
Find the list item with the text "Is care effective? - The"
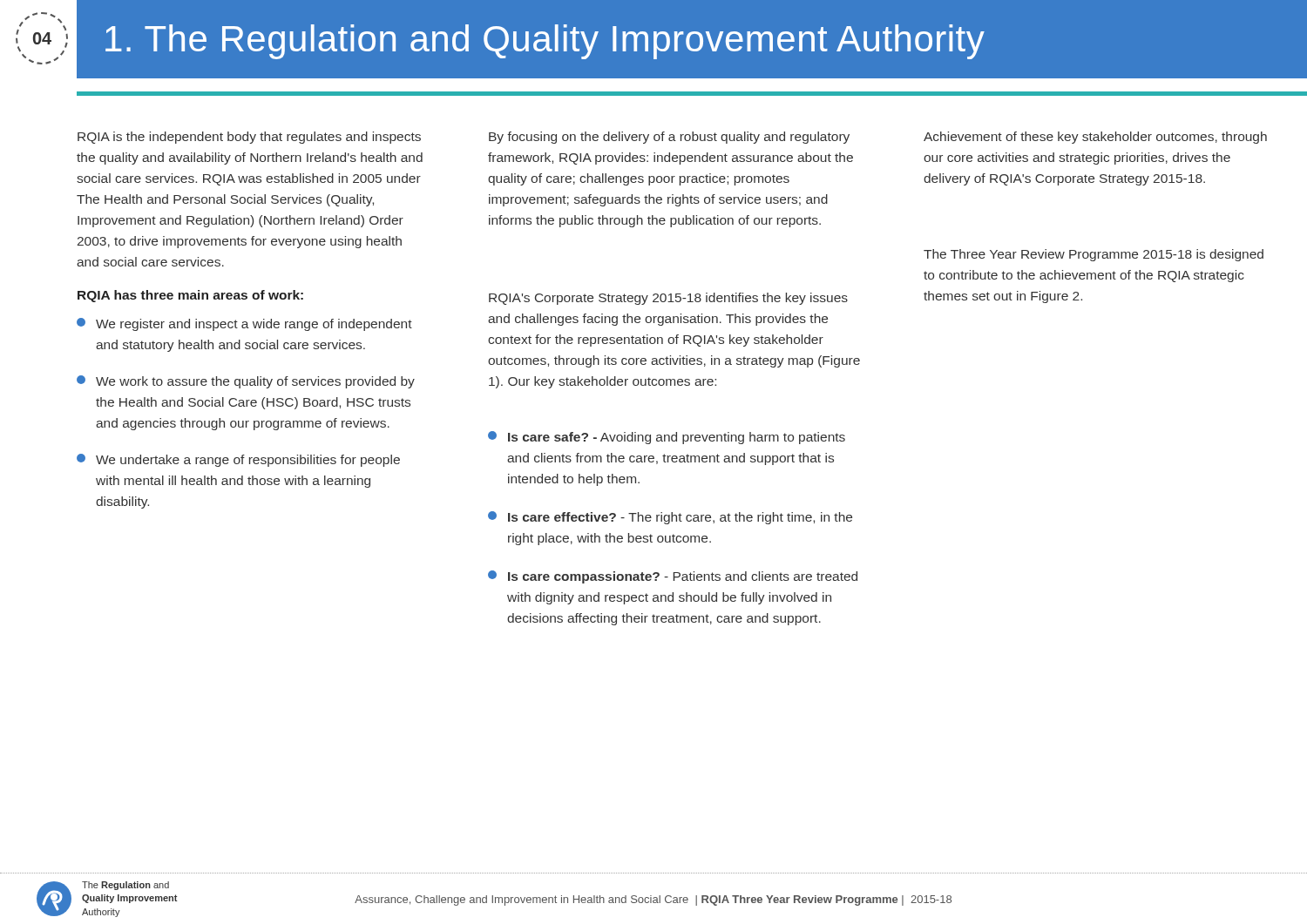pyautogui.click(x=675, y=528)
